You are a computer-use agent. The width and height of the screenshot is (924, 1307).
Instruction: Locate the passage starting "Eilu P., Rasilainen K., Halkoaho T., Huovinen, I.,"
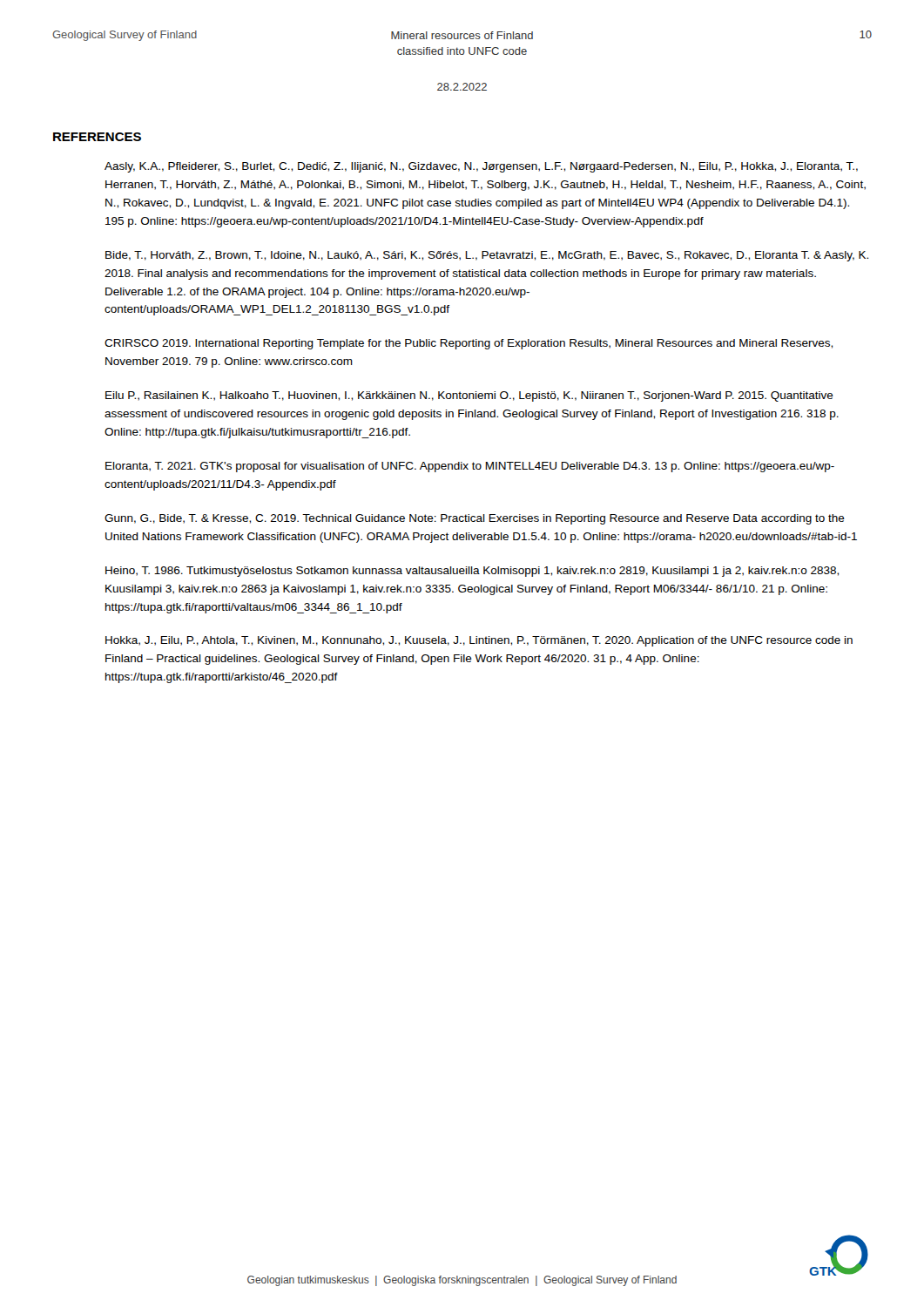coord(472,414)
